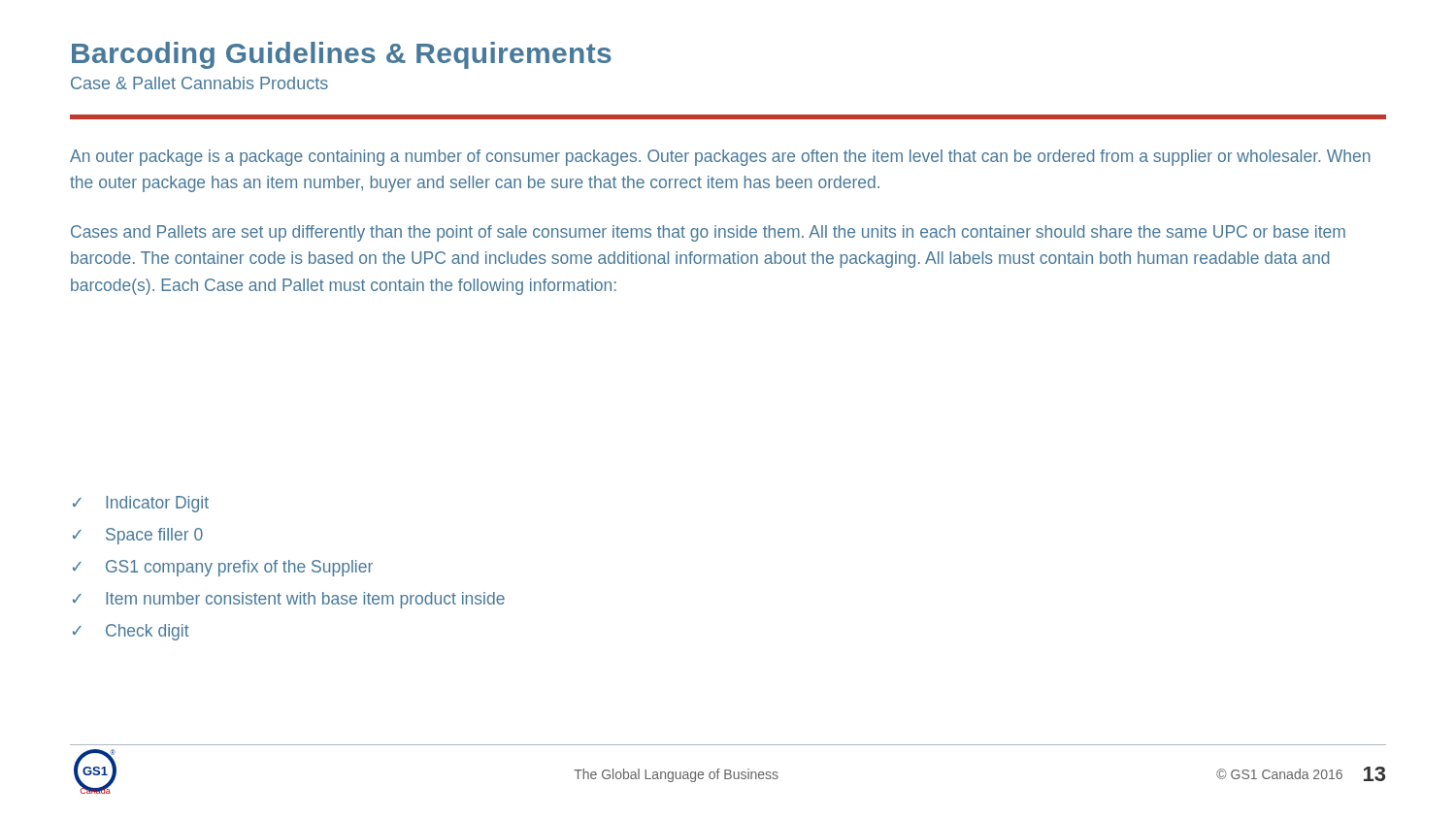Find the text block with the text "An outer package is a"
The image size is (1456, 819).
click(721, 169)
